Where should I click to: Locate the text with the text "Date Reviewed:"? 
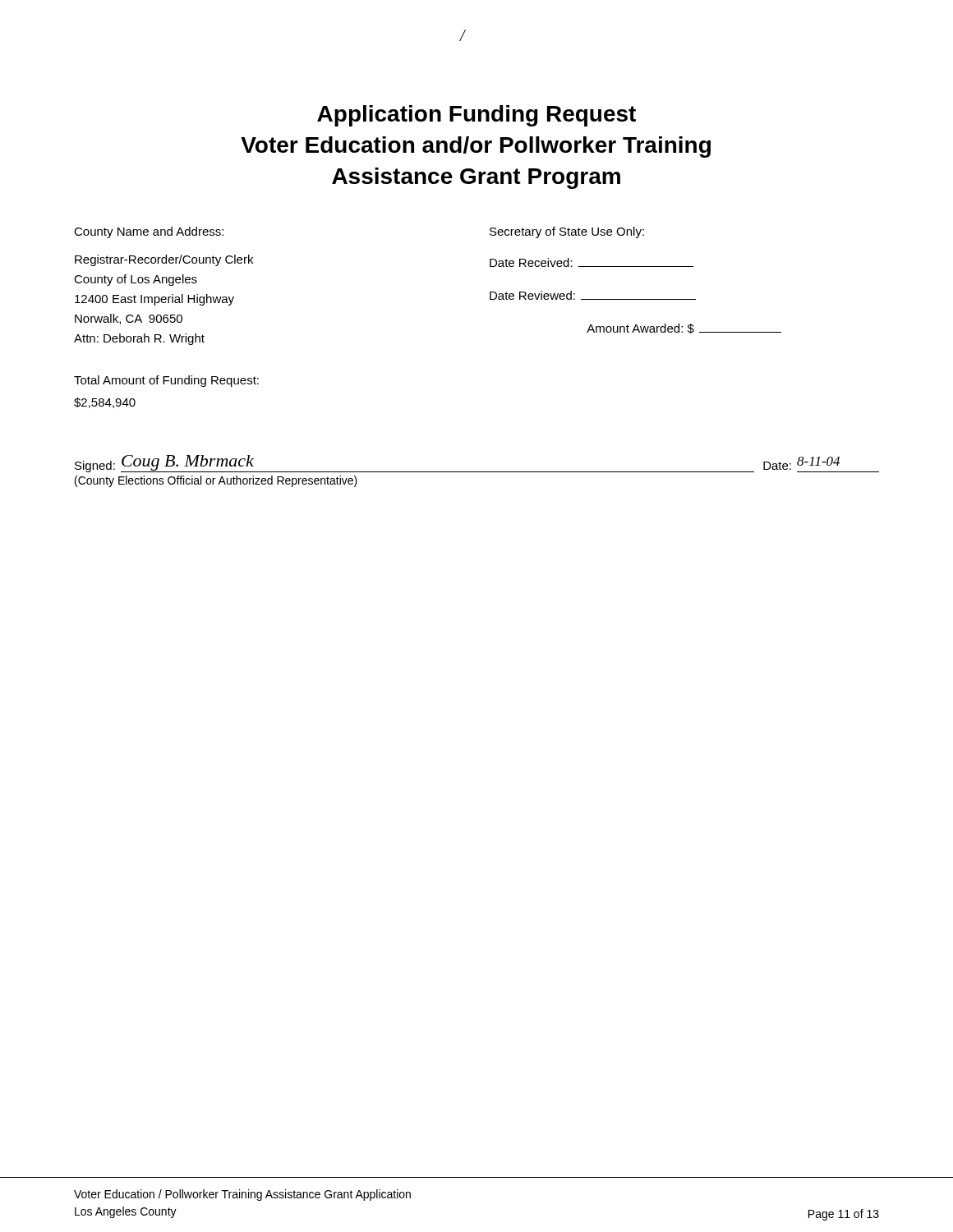(592, 294)
